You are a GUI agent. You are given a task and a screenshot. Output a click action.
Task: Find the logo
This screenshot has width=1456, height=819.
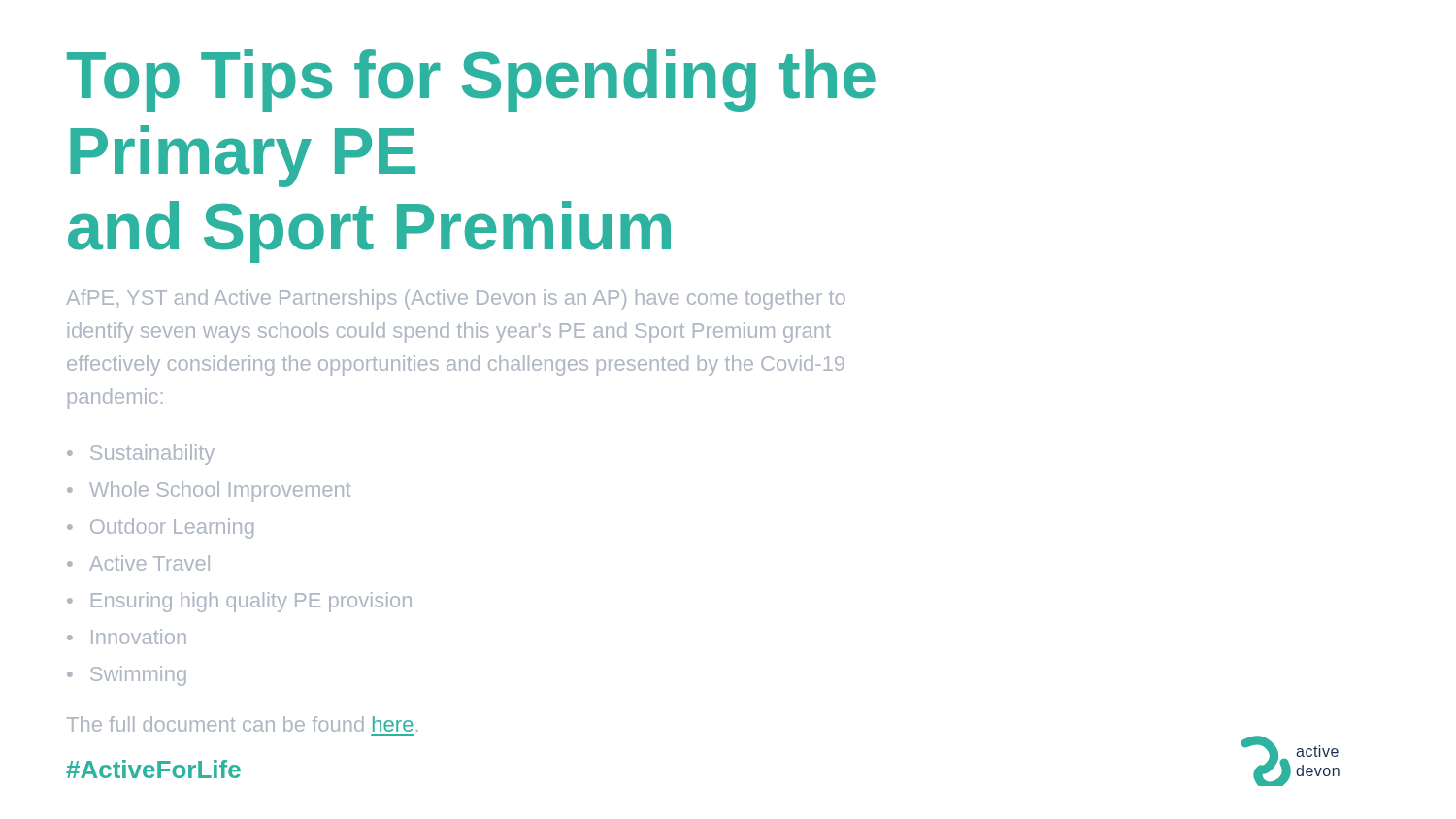point(1301,760)
